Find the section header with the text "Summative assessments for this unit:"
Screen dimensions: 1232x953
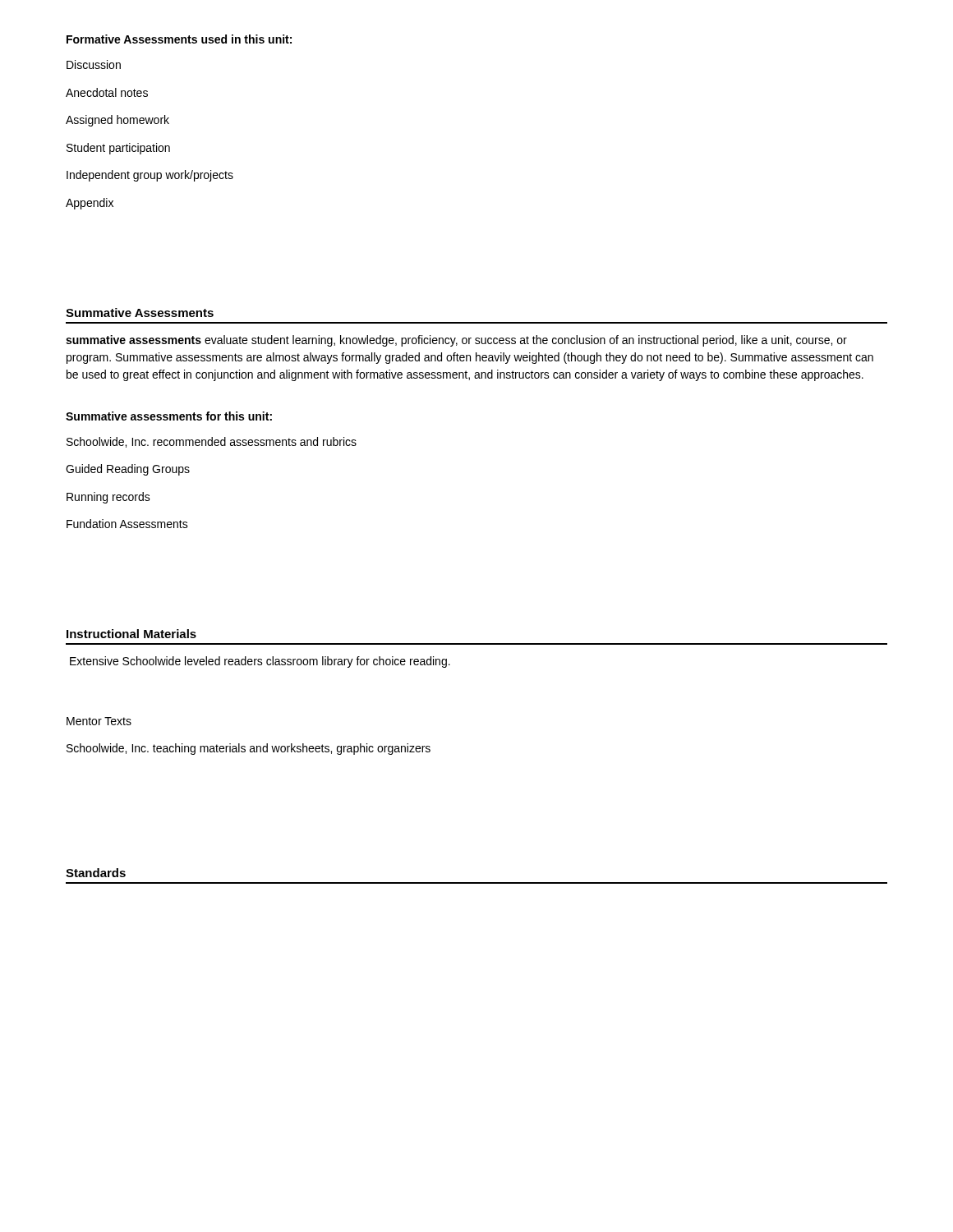(169, 416)
